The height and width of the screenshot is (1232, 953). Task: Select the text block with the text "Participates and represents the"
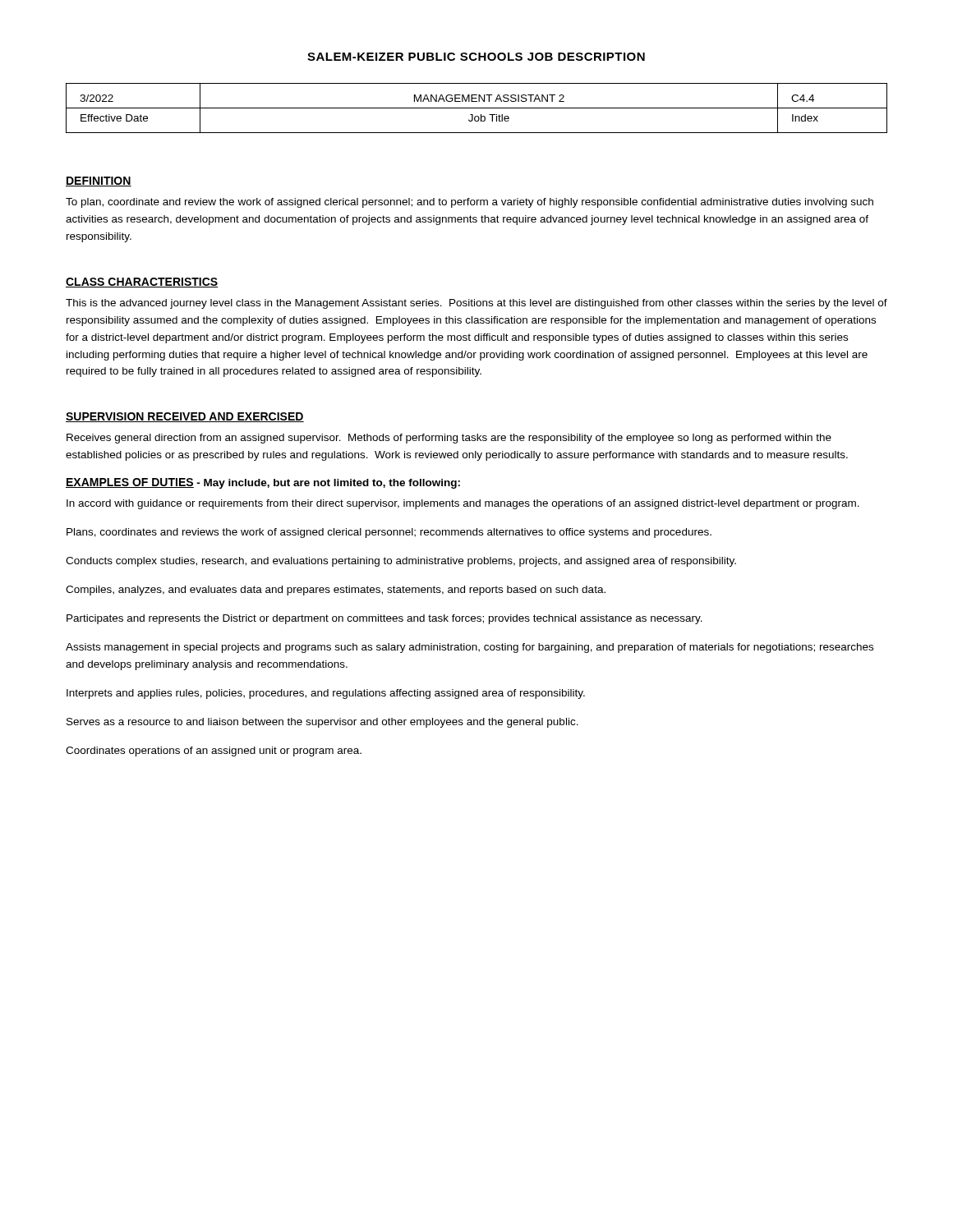(x=384, y=618)
